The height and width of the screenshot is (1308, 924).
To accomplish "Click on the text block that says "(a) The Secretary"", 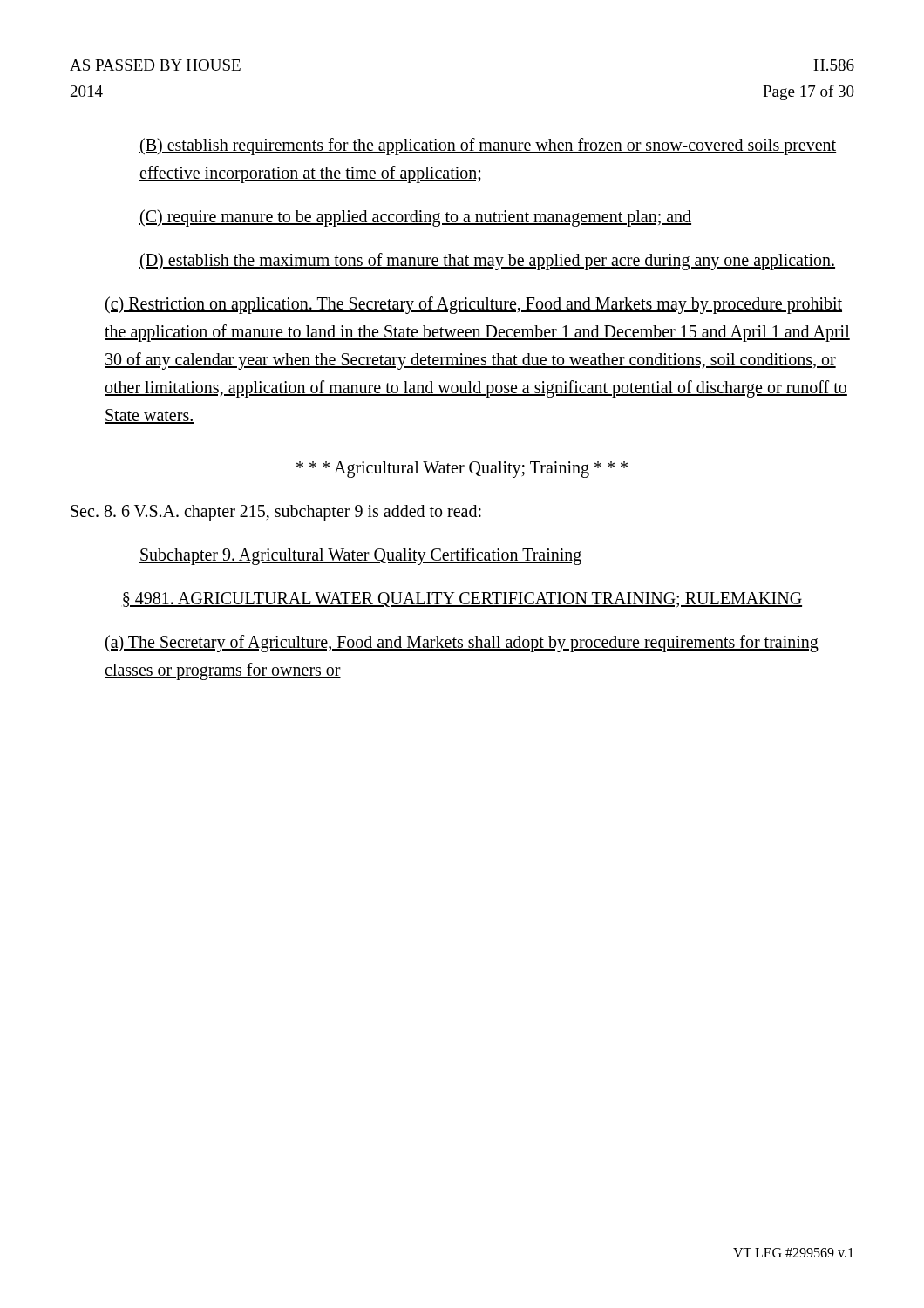I will click(461, 656).
